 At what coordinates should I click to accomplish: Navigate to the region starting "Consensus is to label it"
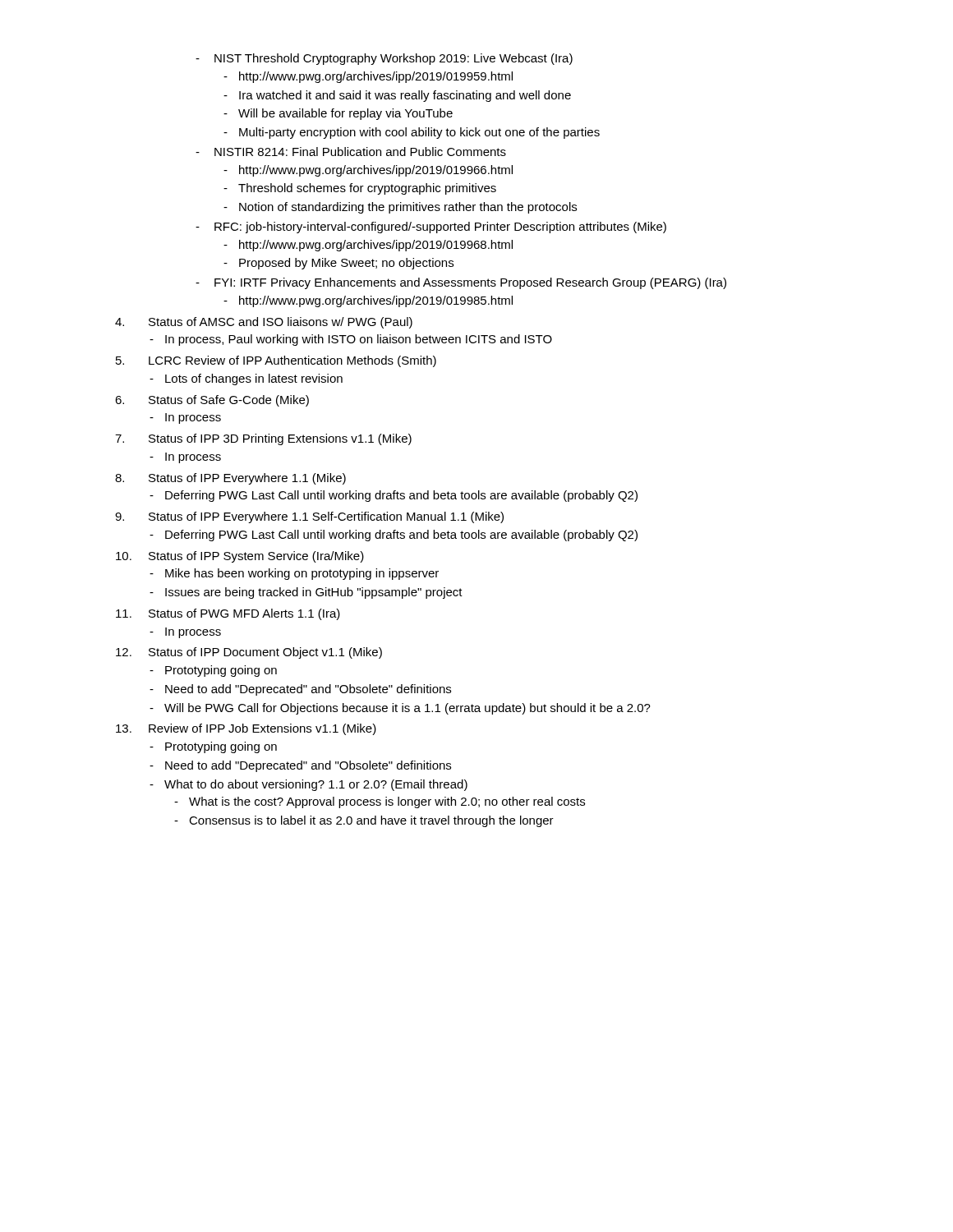371,820
